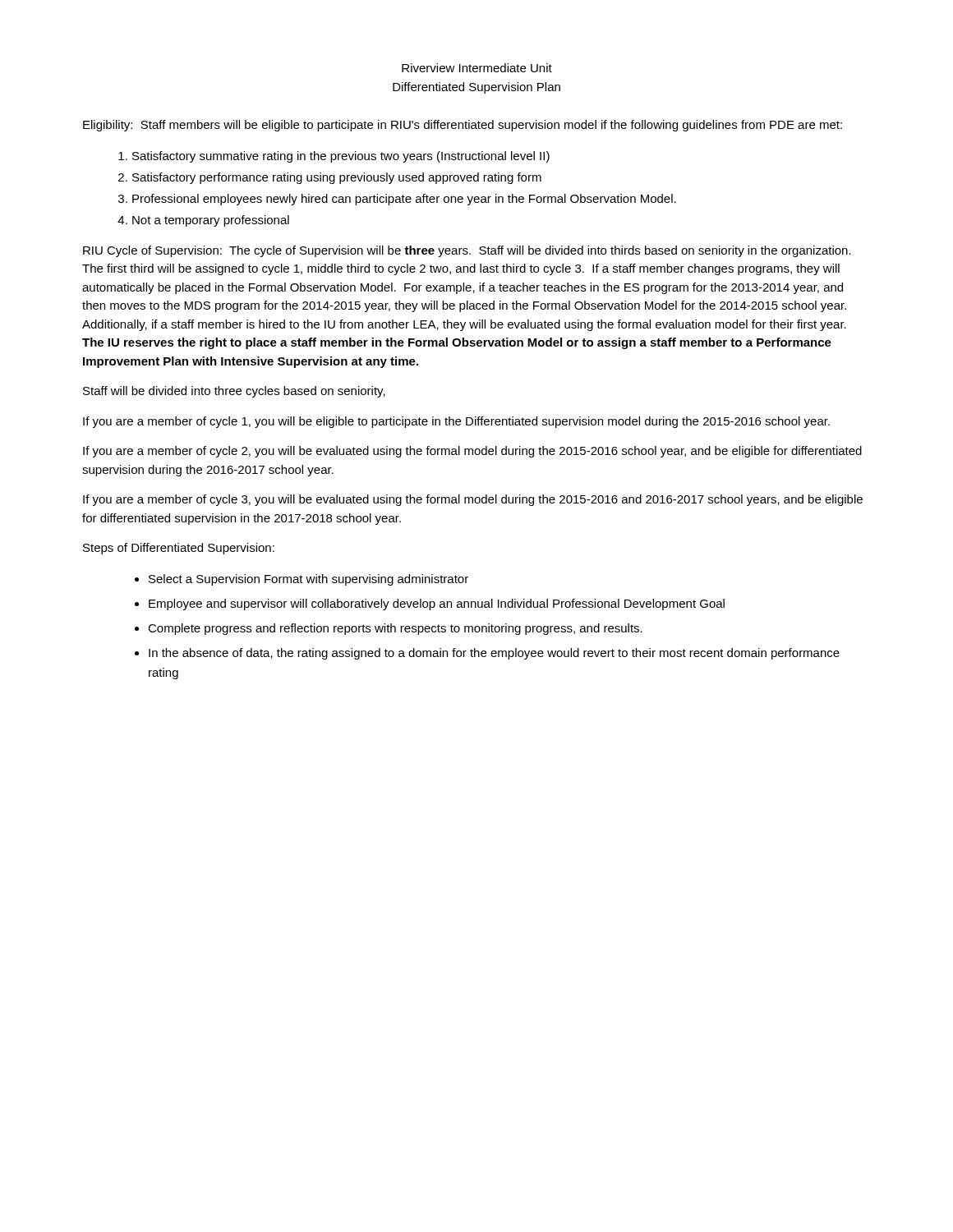Point to the block starting "Employee and supervisor will collaboratively develop an annual"
953x1232 pixels.
437,603
